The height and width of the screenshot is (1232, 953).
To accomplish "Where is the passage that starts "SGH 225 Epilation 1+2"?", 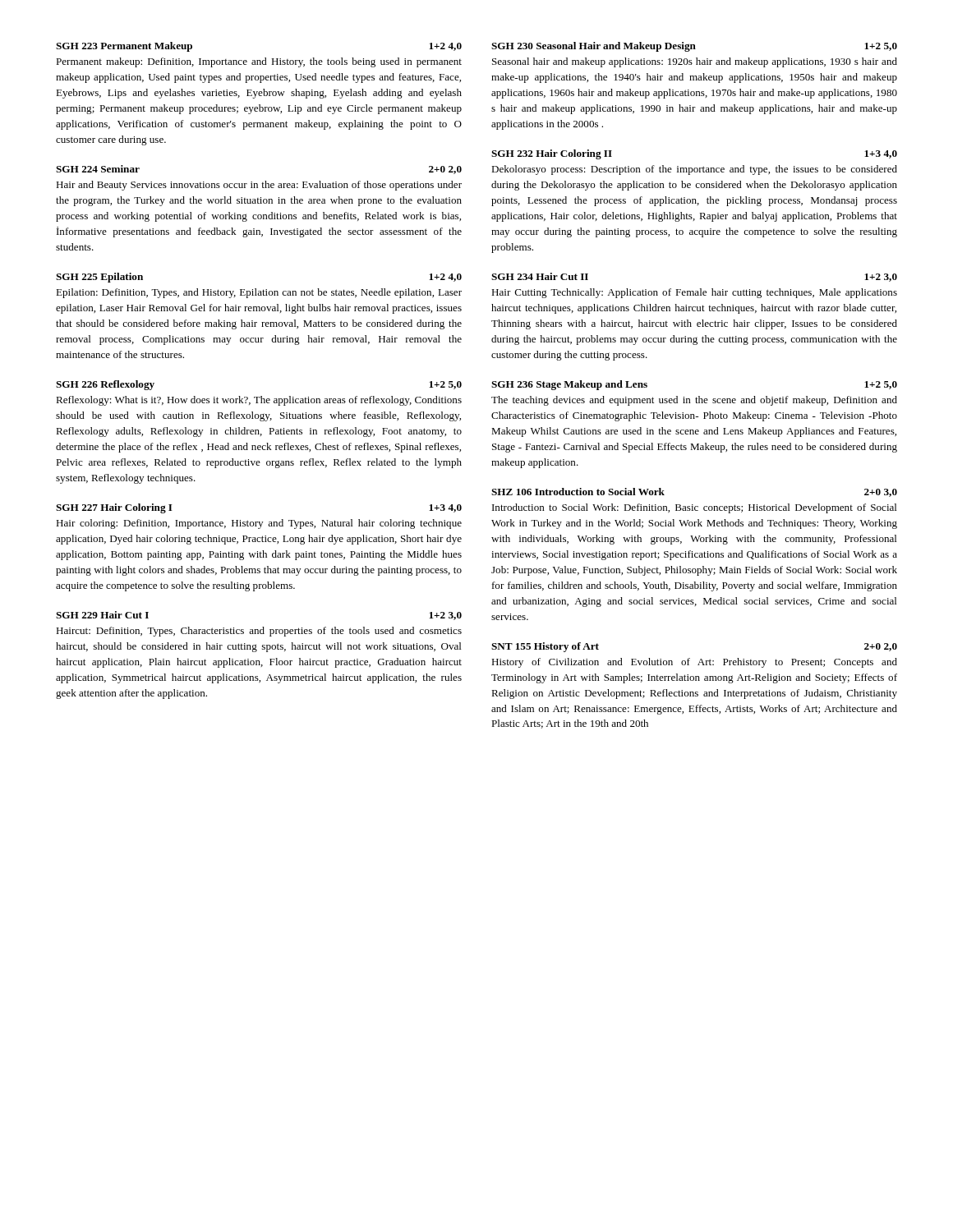I will (x=259, y=316).
